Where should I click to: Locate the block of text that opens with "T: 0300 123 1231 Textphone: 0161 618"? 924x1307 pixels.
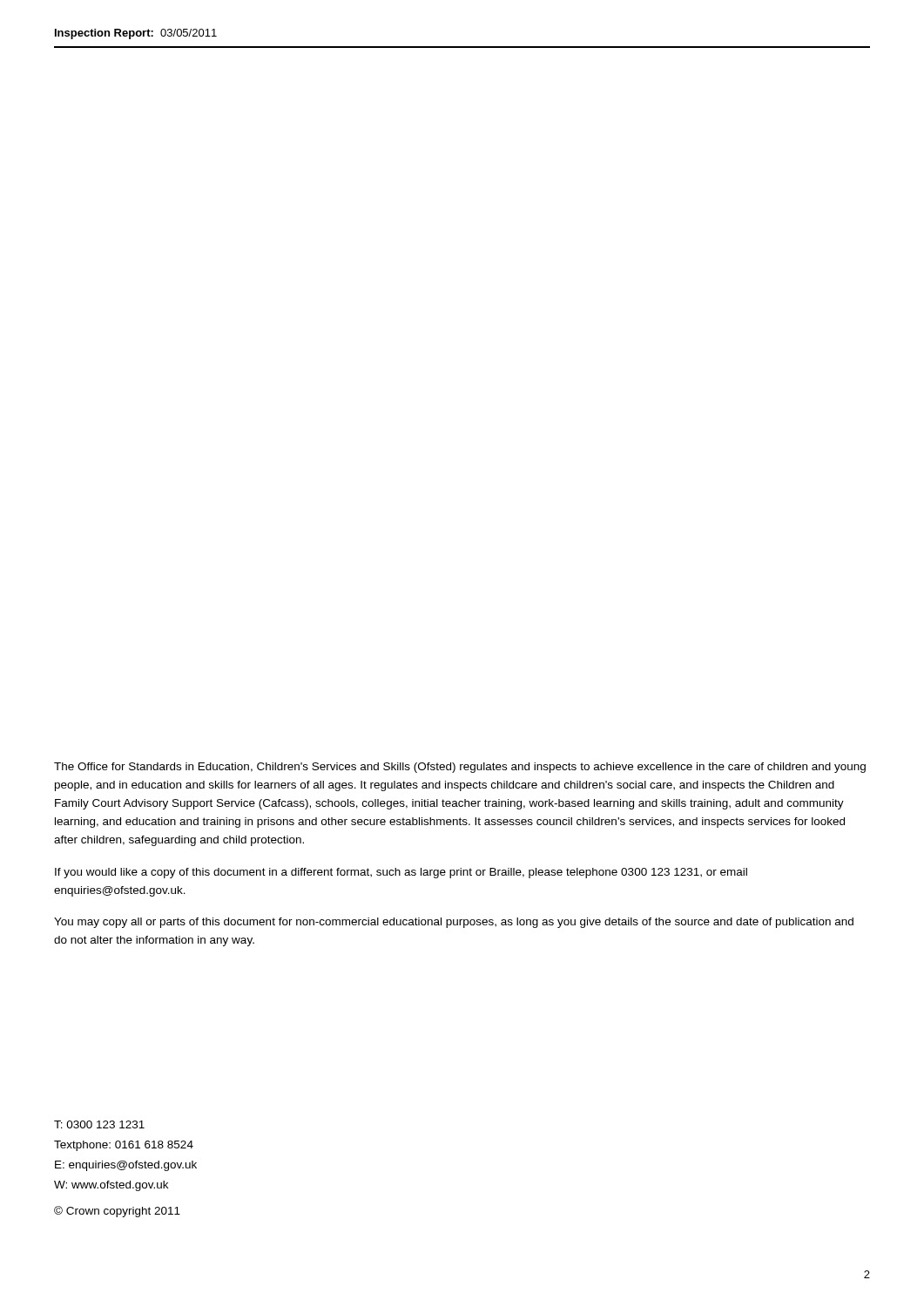(x=126, y=1154)
